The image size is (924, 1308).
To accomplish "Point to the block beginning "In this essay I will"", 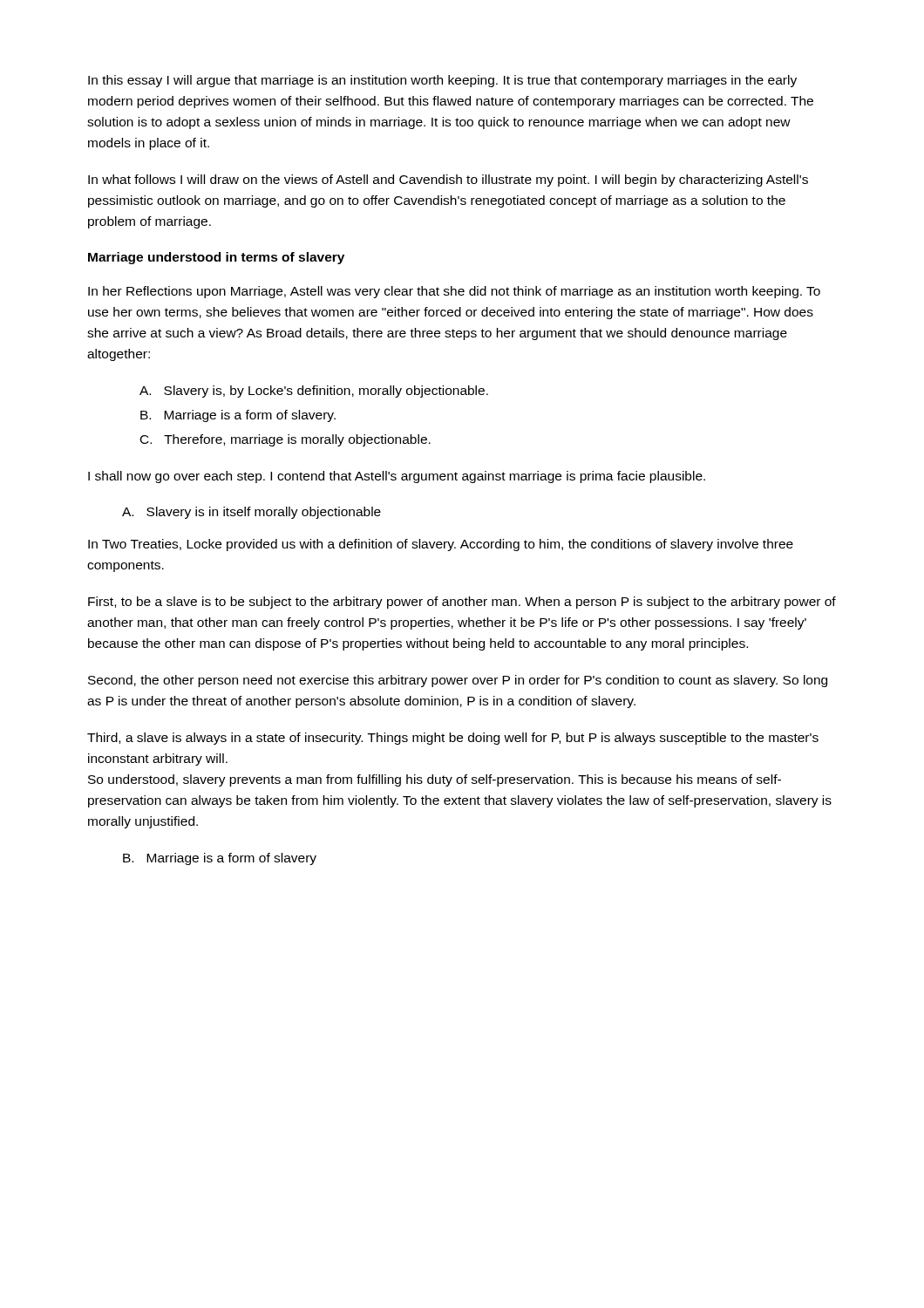I will point(451,111).
